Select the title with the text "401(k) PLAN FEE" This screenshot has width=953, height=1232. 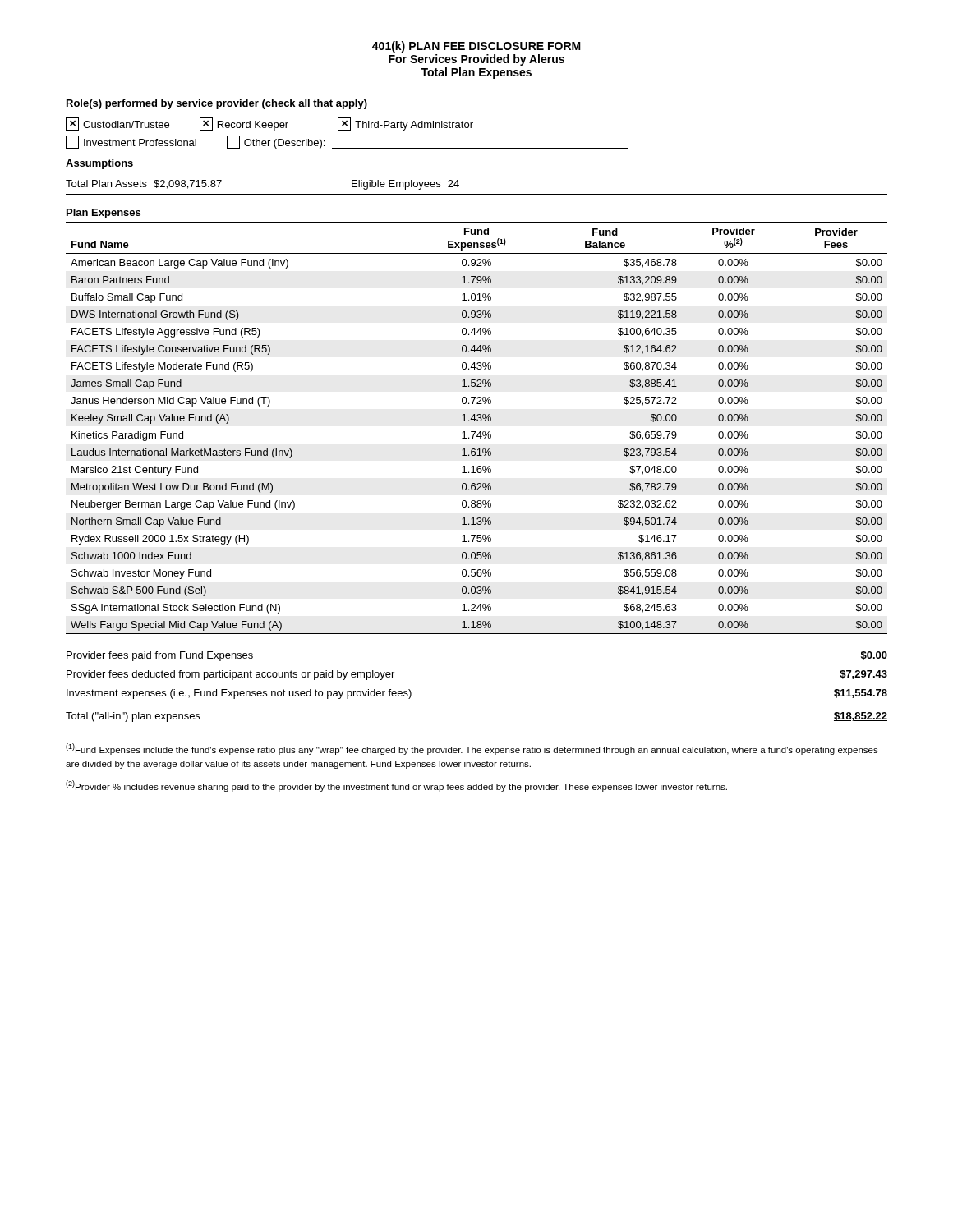pyautogui.click(x=476, y=59)
